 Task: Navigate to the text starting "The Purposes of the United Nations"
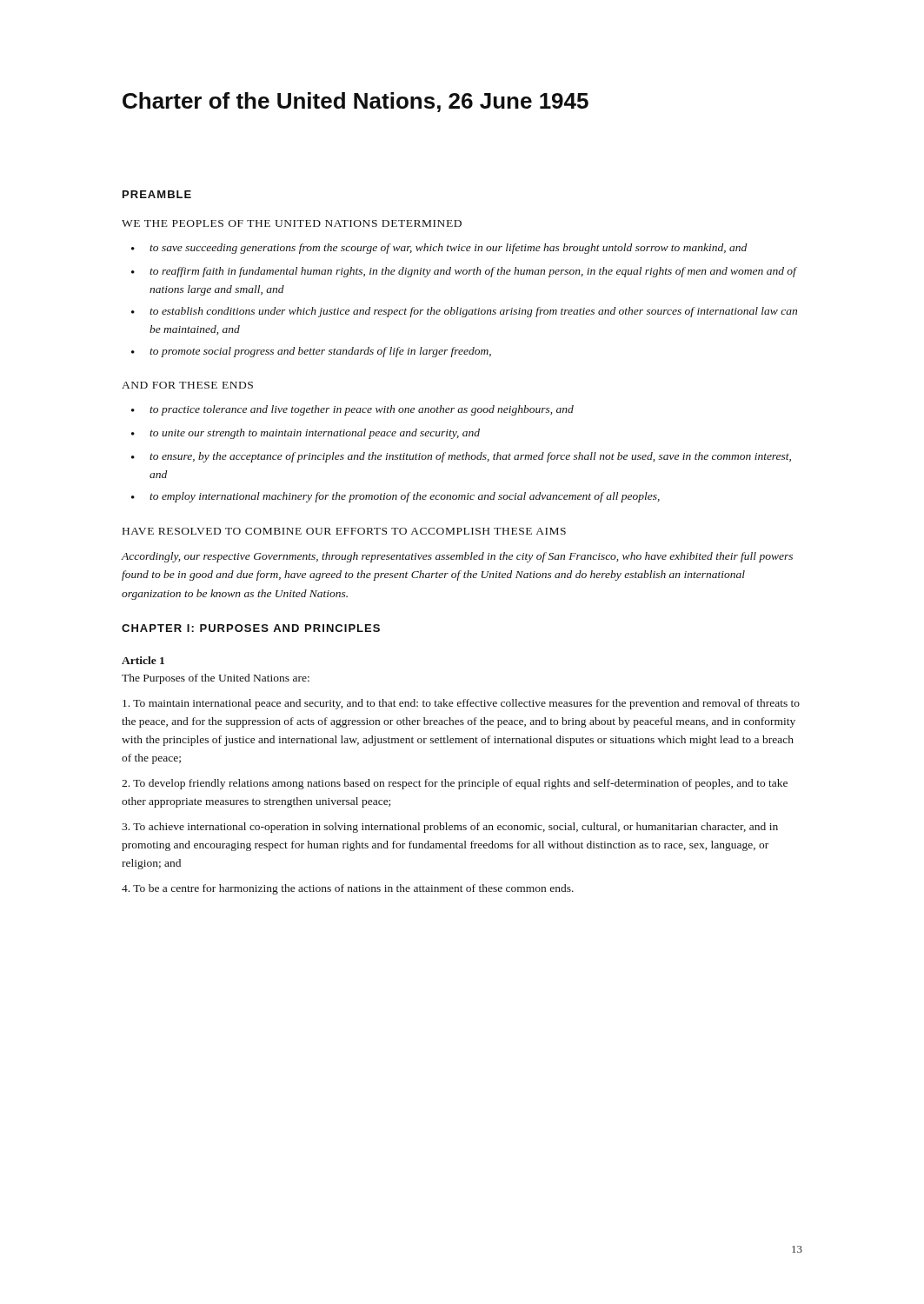(216, 678)
